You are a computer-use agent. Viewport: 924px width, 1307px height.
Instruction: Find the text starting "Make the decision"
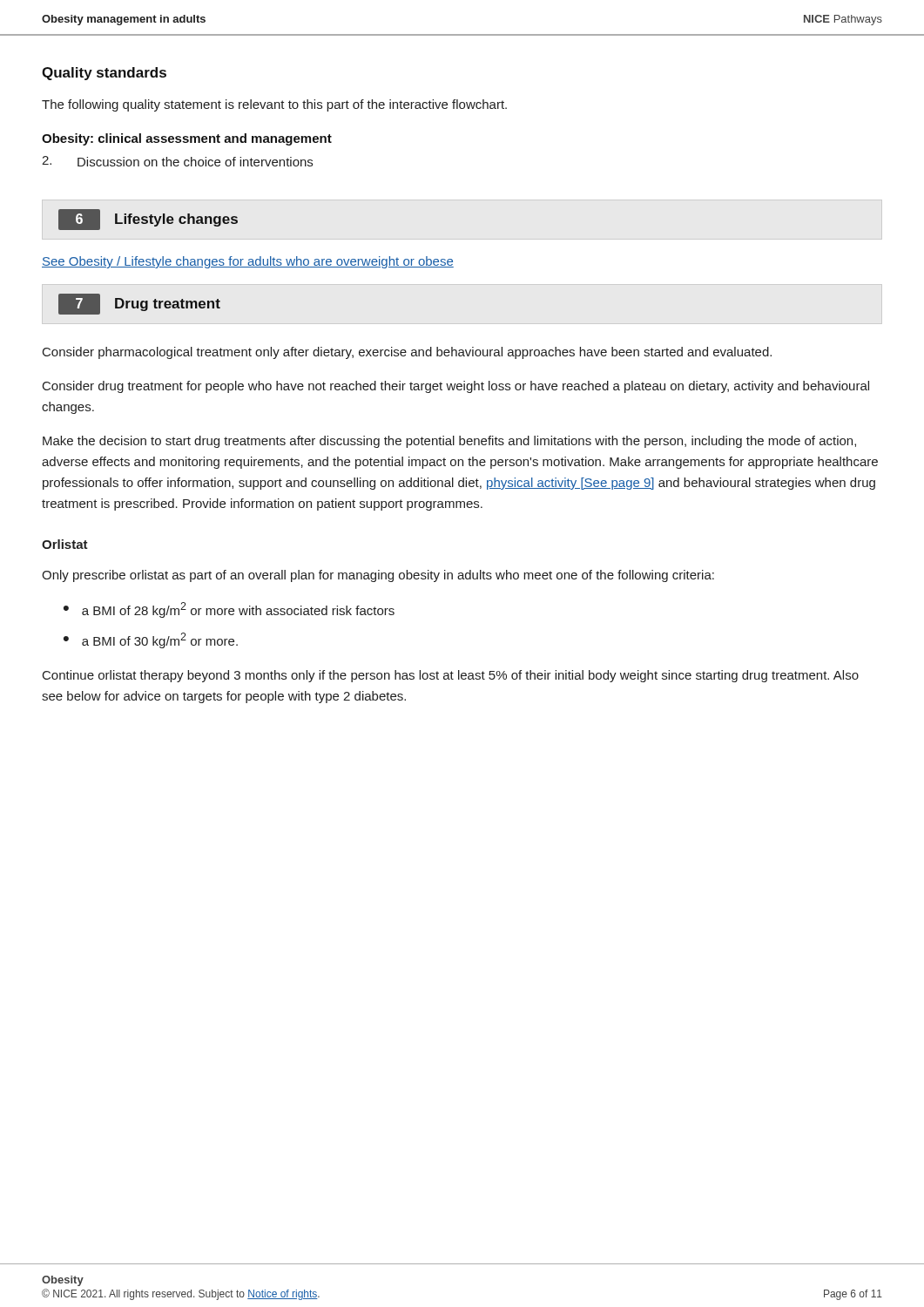[462, 472]
